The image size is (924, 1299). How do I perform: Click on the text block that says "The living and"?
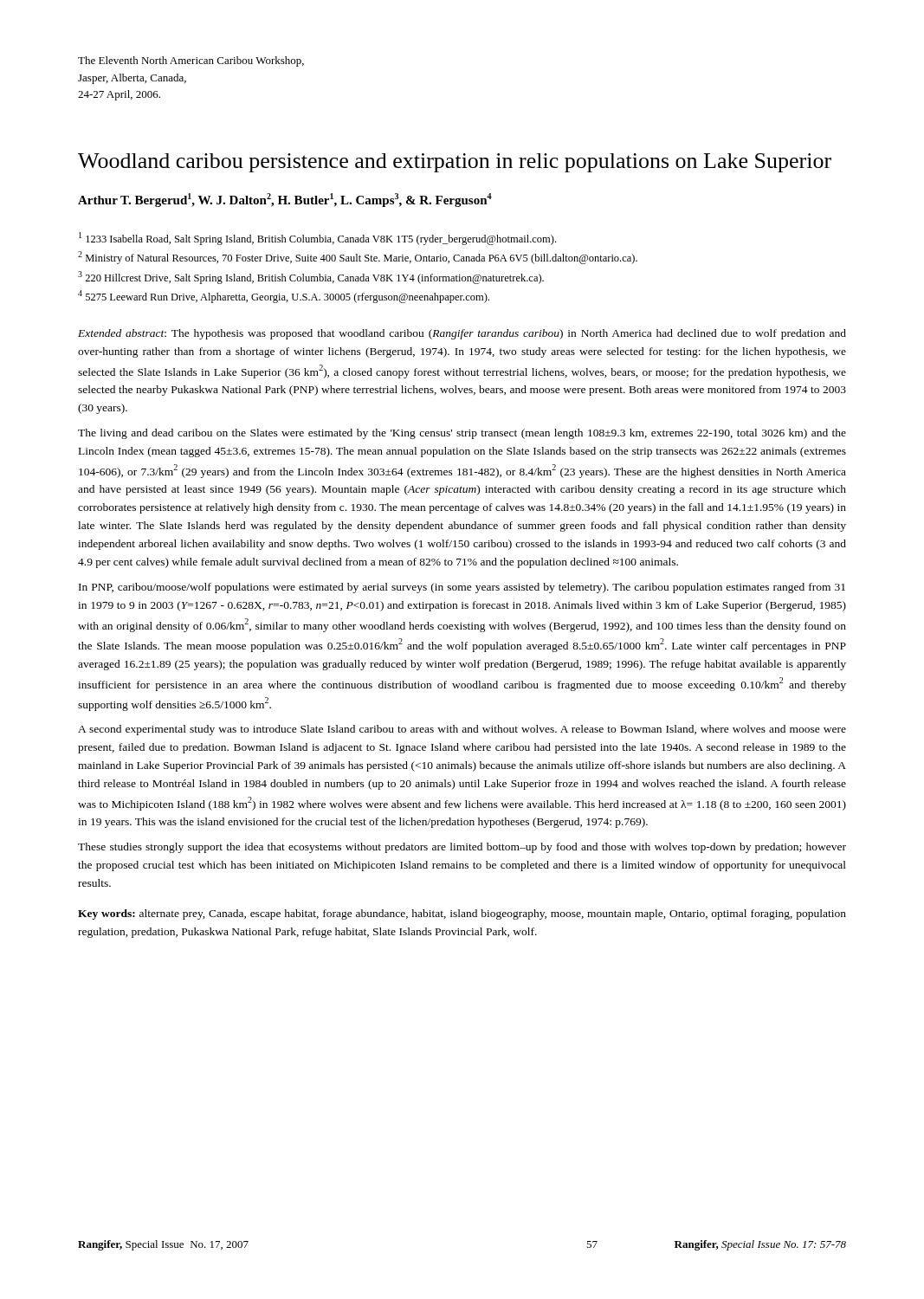pos(462,498)
